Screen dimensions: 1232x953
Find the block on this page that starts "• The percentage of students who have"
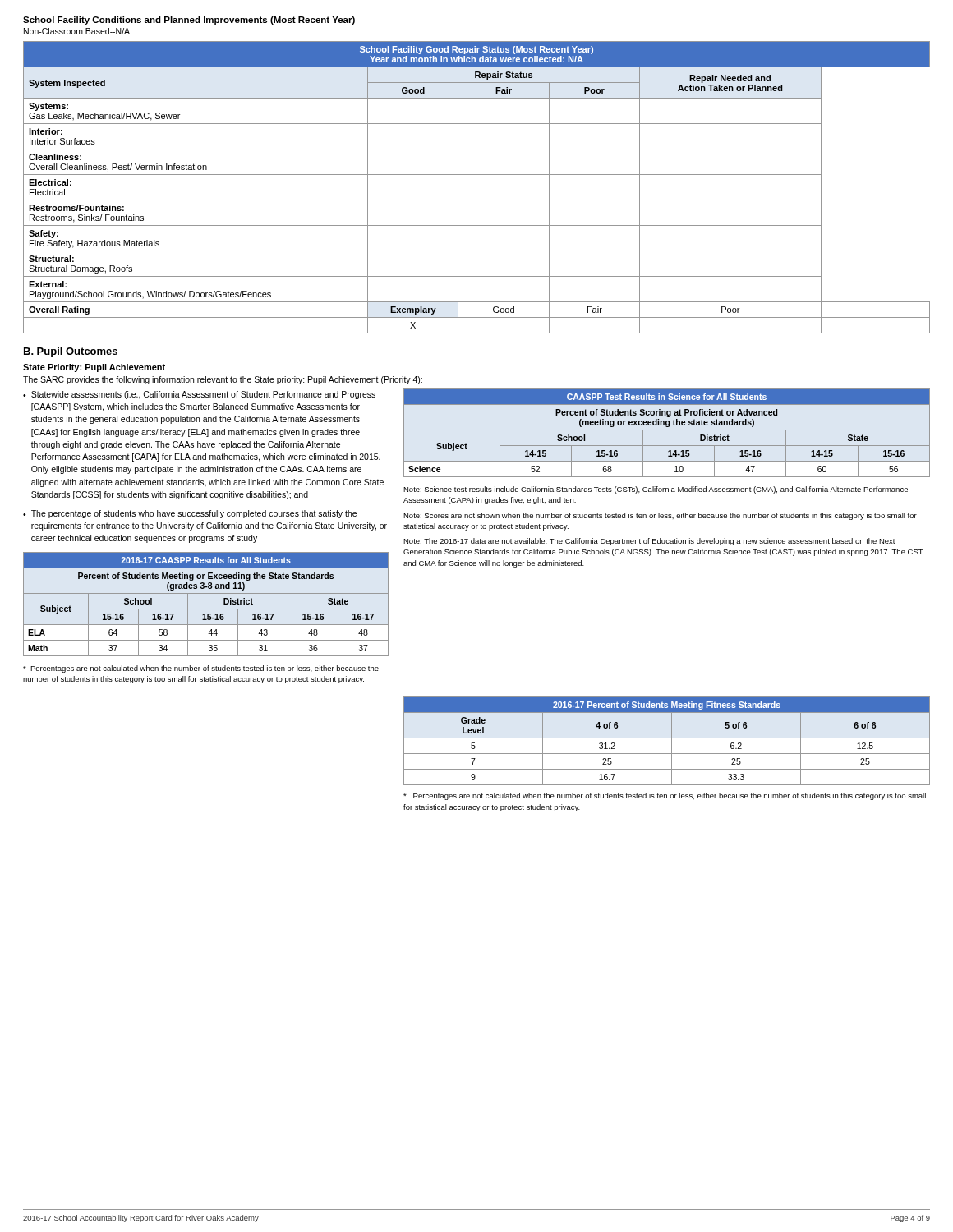[x=206, y=526]
